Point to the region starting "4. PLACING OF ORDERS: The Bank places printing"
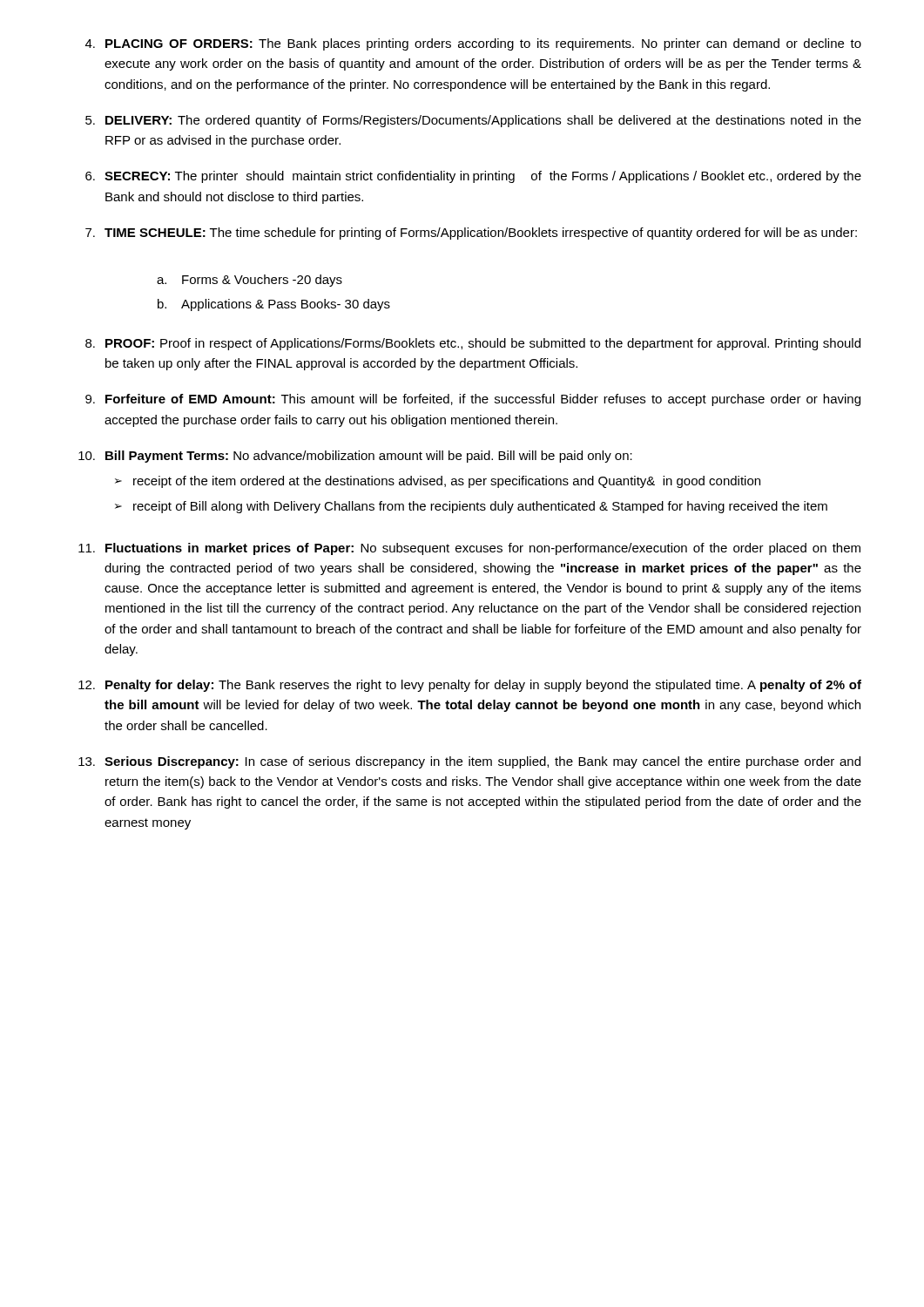The image size is (924, 1307). [462, 63]
